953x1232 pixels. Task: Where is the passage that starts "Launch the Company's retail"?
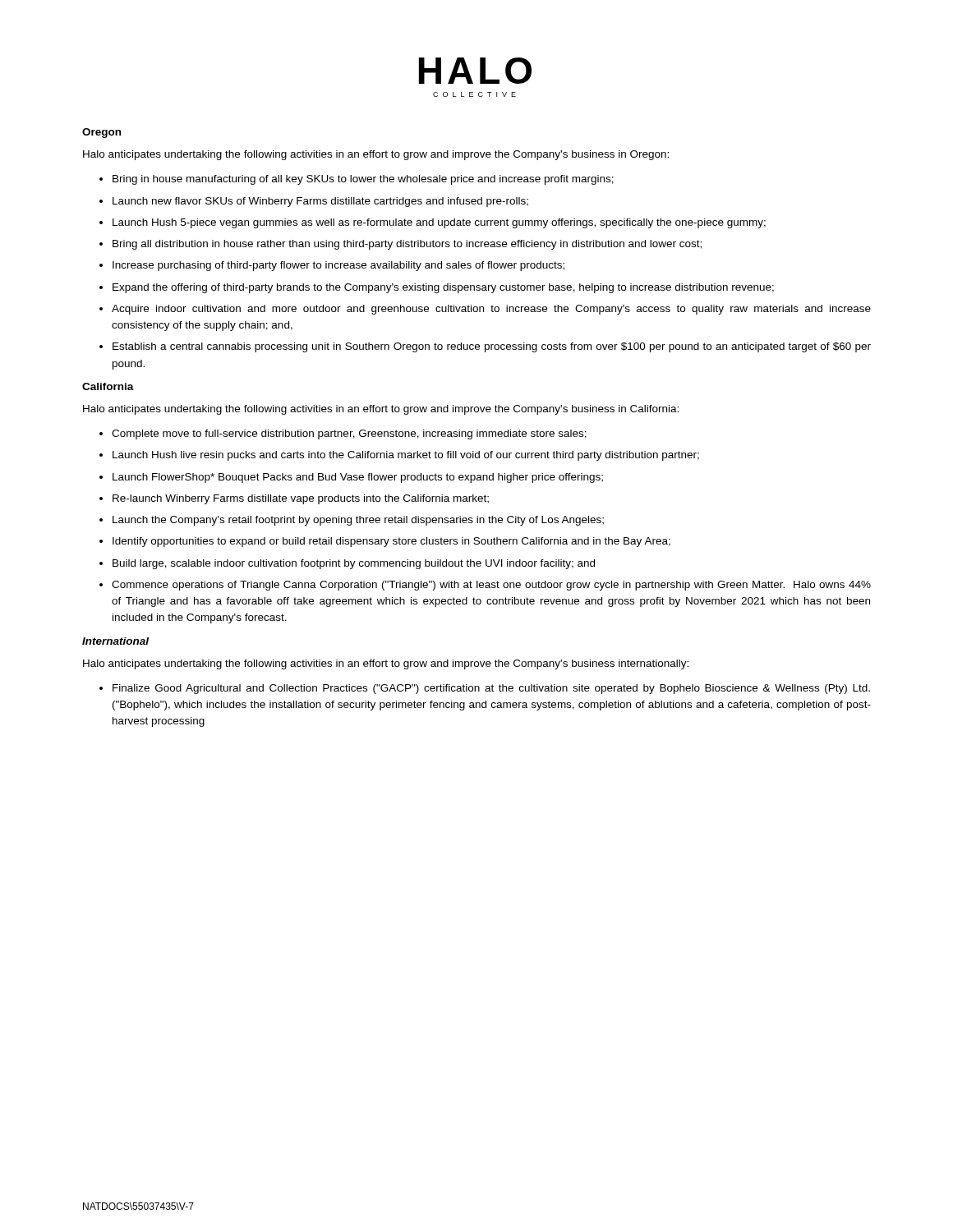coord(358,520)
